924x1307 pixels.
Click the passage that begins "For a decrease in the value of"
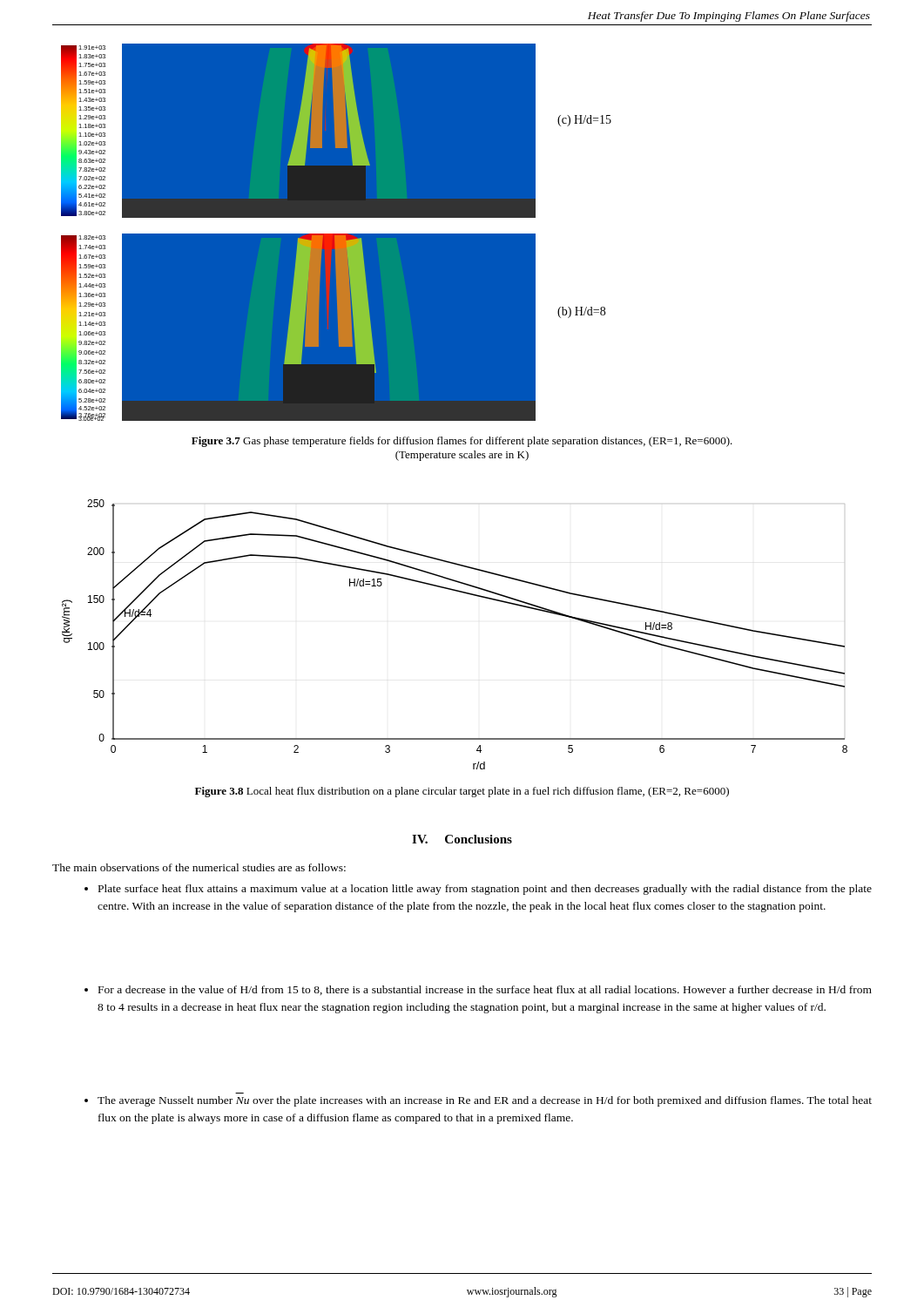[x=475, y=999]
